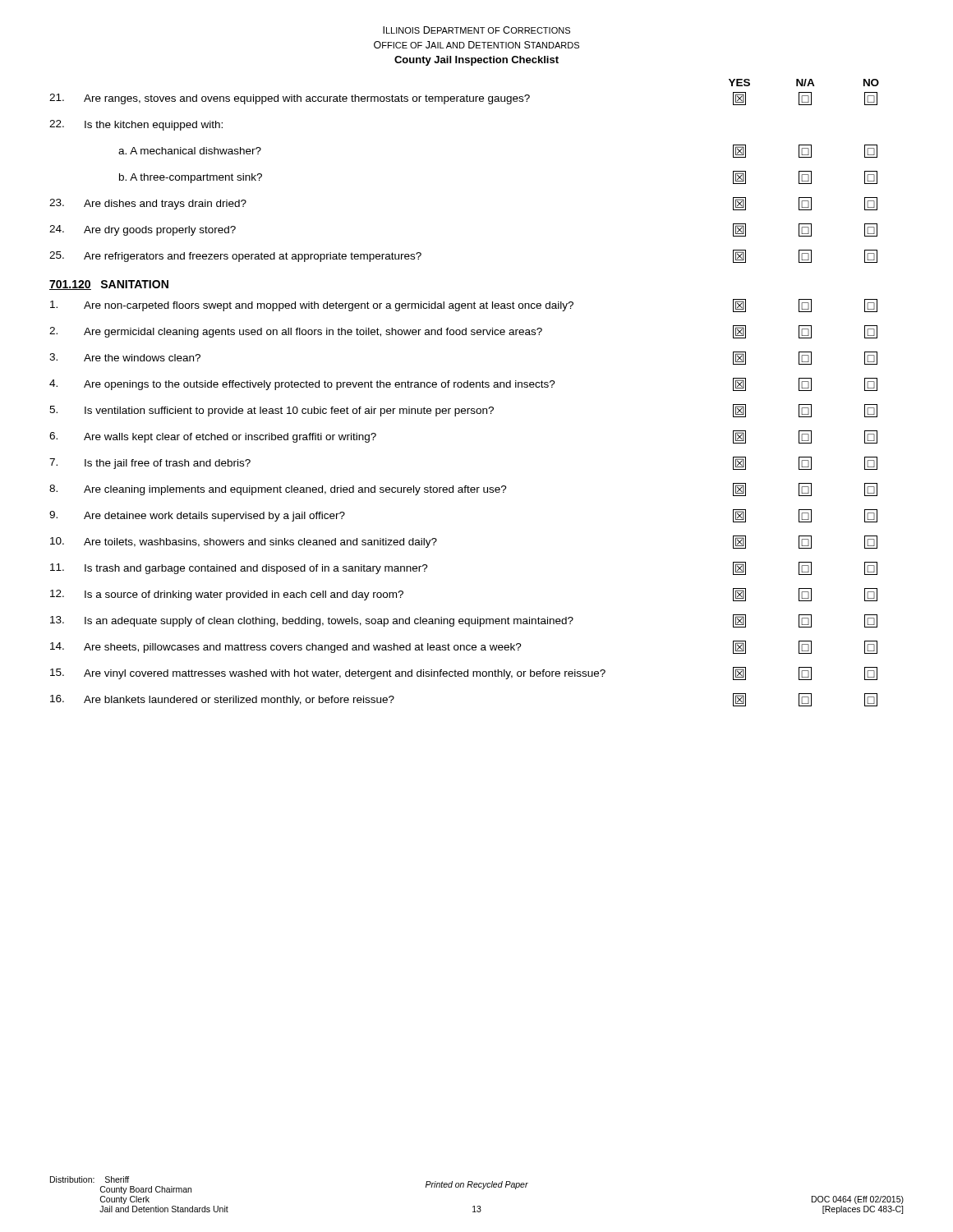Locate the block of text that opens with "23. Are dishes and"
The image size is (953, 1232).
coord(170,204)
